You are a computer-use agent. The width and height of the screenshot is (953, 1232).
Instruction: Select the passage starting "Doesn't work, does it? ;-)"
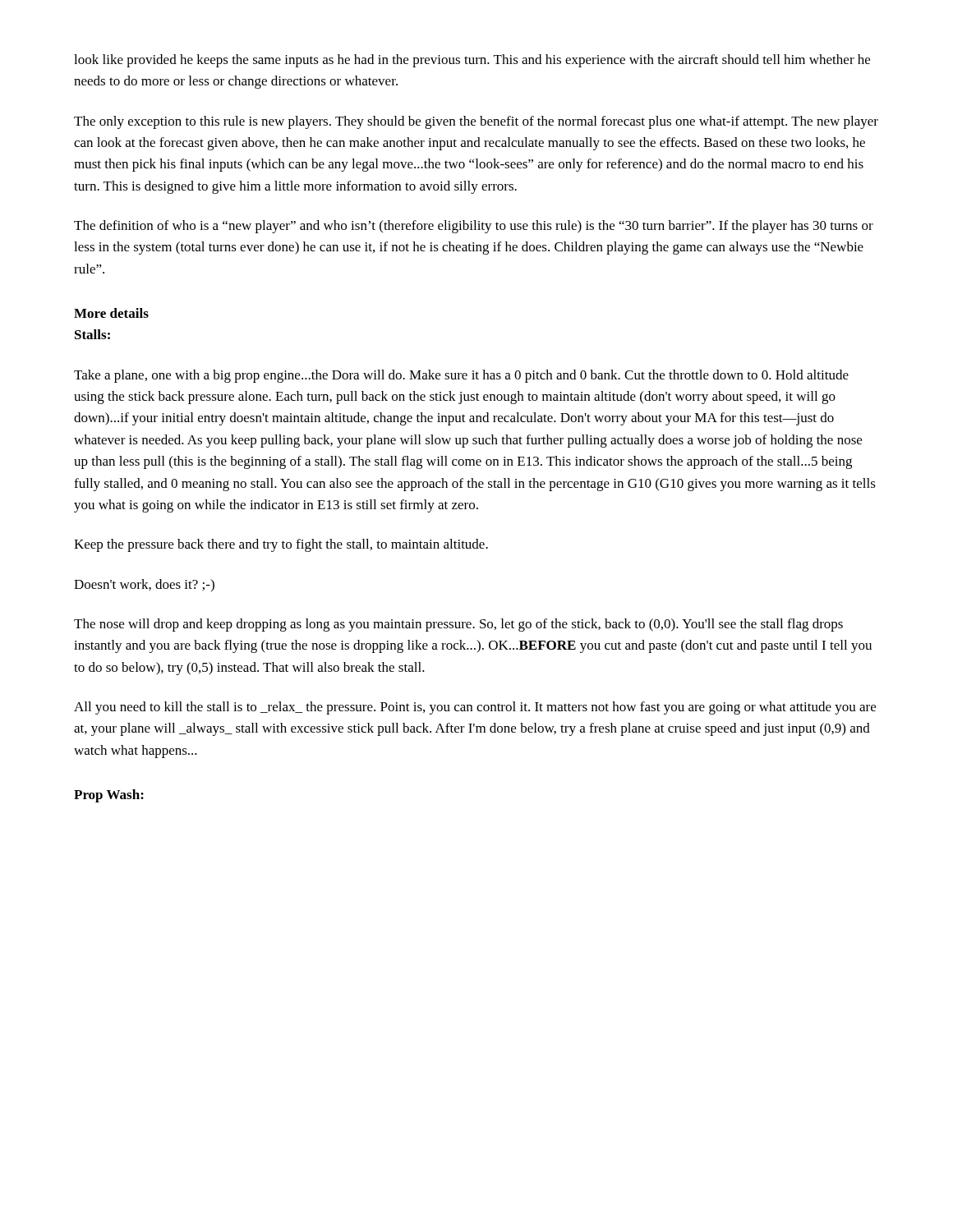coord(144,584)
